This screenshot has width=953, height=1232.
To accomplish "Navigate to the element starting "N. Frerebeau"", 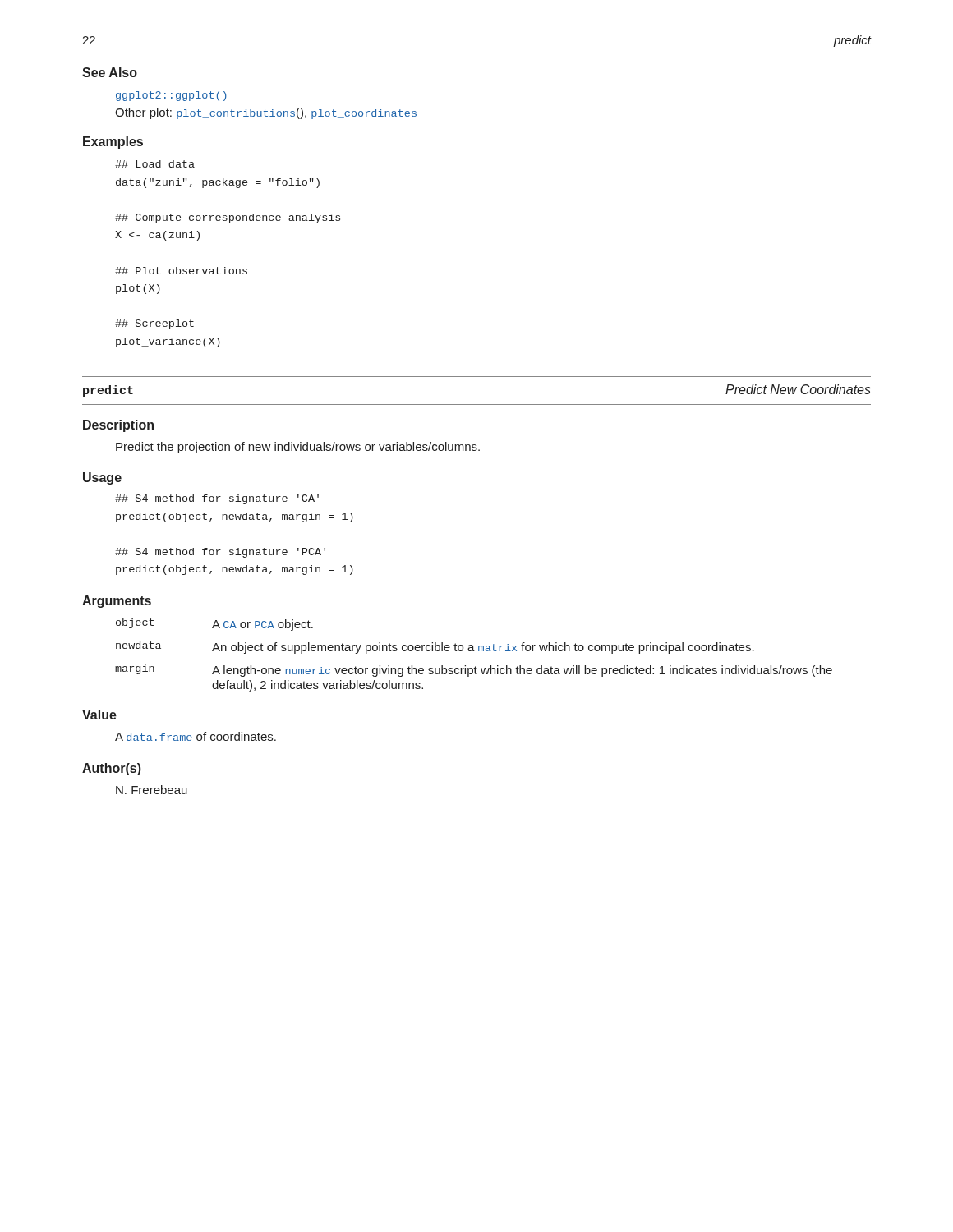I will (x=151, y=790).
